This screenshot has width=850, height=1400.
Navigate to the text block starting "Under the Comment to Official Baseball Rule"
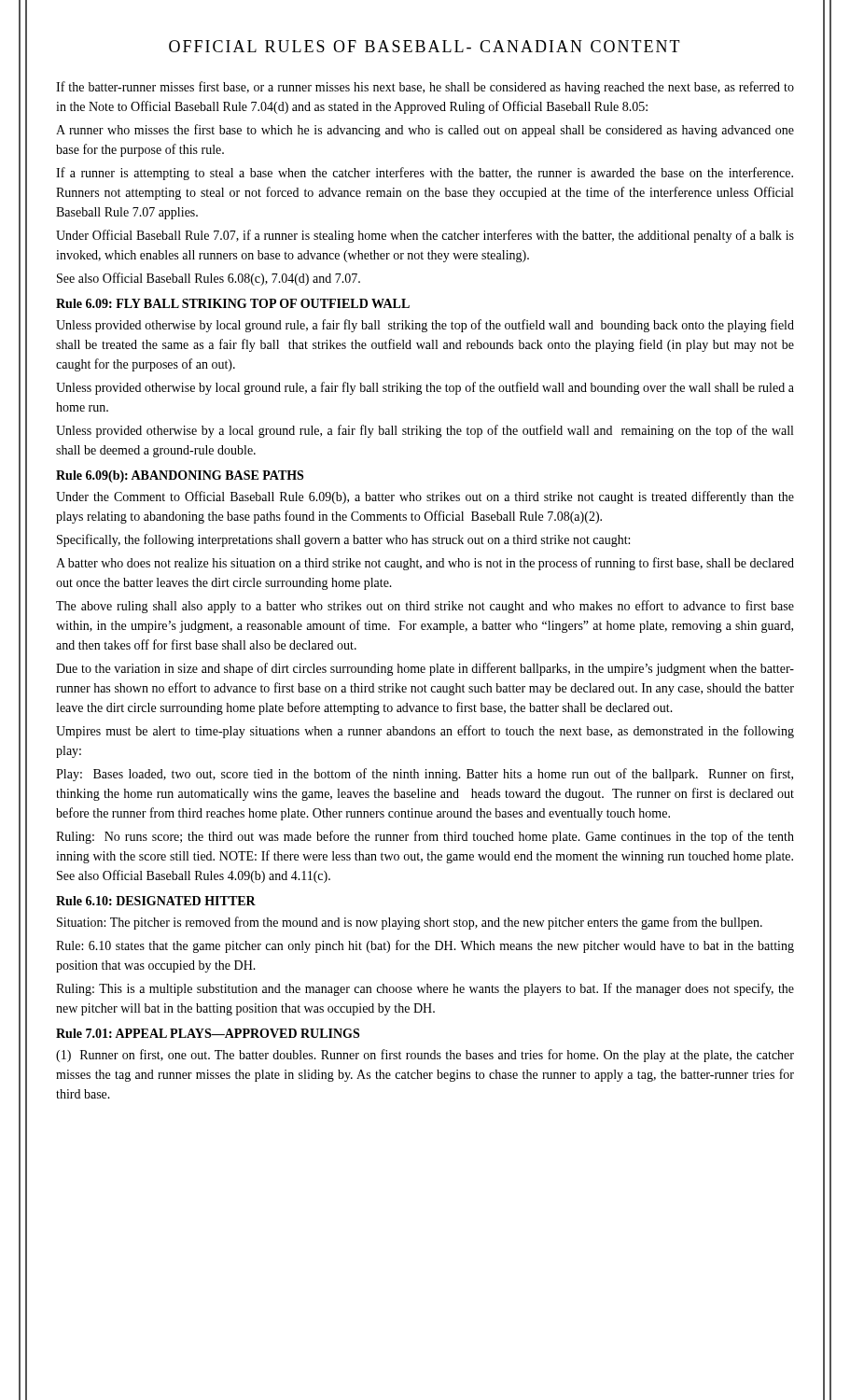tap(425, 507)
